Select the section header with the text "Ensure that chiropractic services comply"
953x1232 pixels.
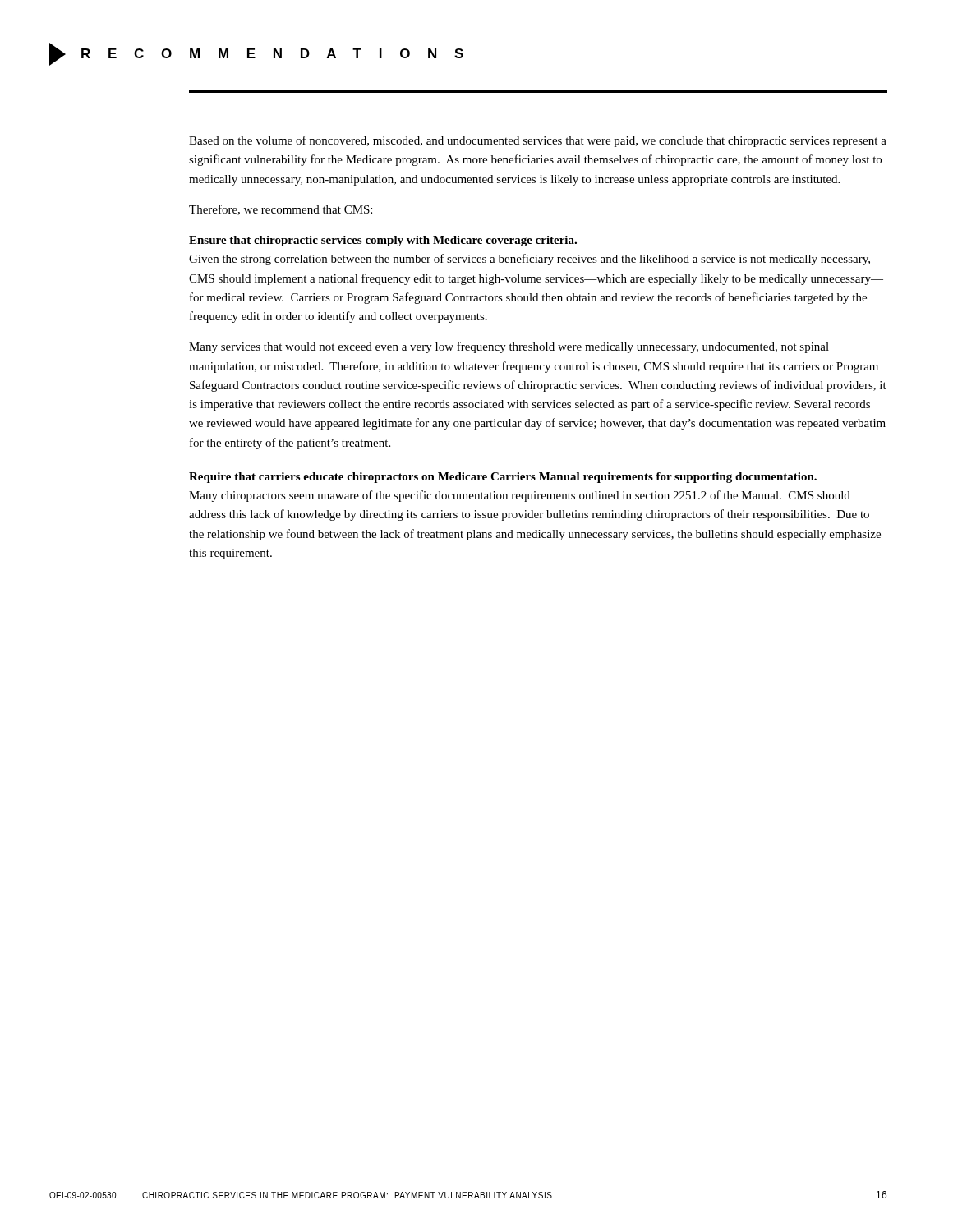pos(383,240)
